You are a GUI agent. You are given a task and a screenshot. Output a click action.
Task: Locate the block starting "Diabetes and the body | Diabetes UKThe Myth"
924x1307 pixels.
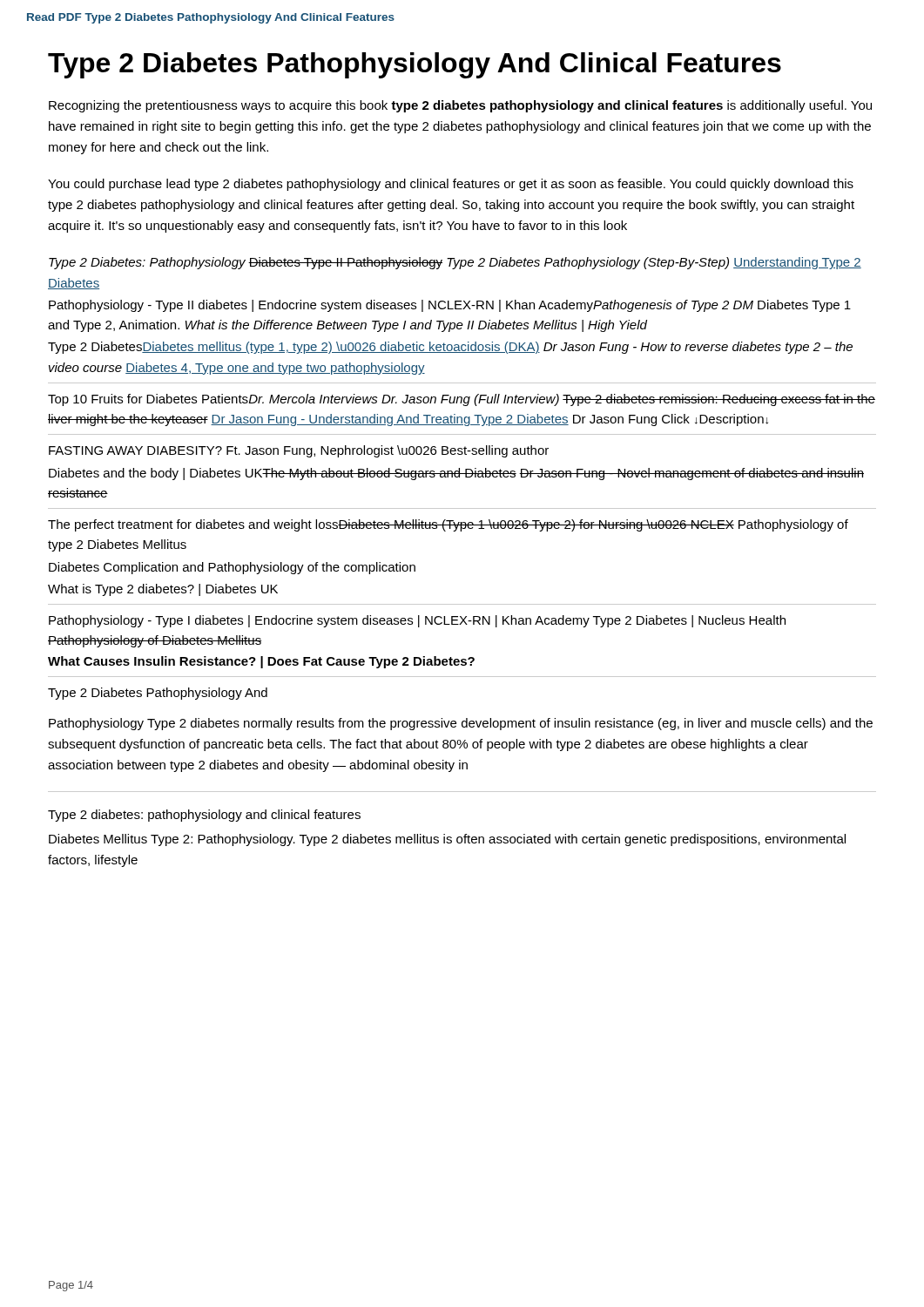click(456, 483)
